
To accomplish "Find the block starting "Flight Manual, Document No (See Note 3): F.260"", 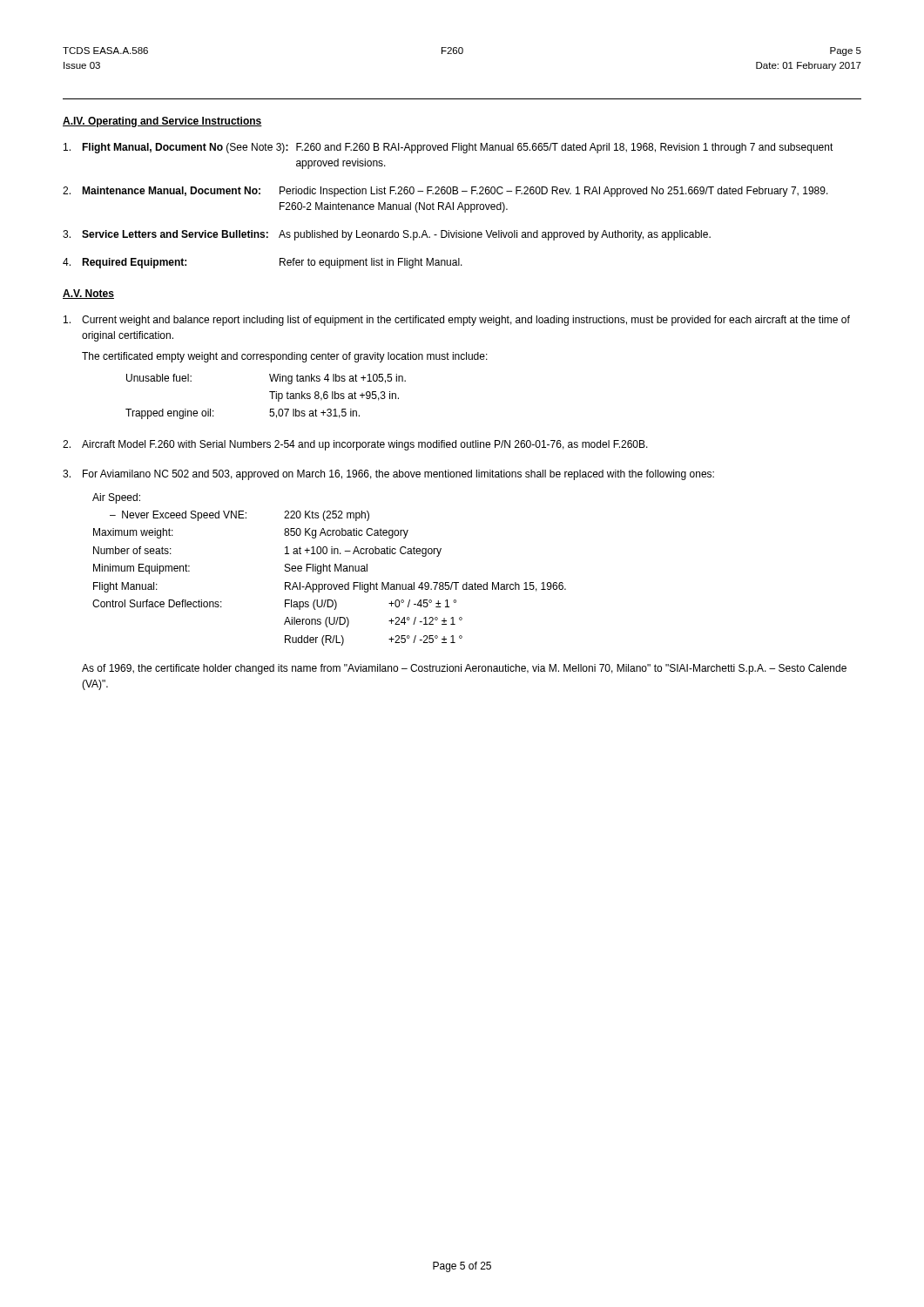I will tap(462, 155).
